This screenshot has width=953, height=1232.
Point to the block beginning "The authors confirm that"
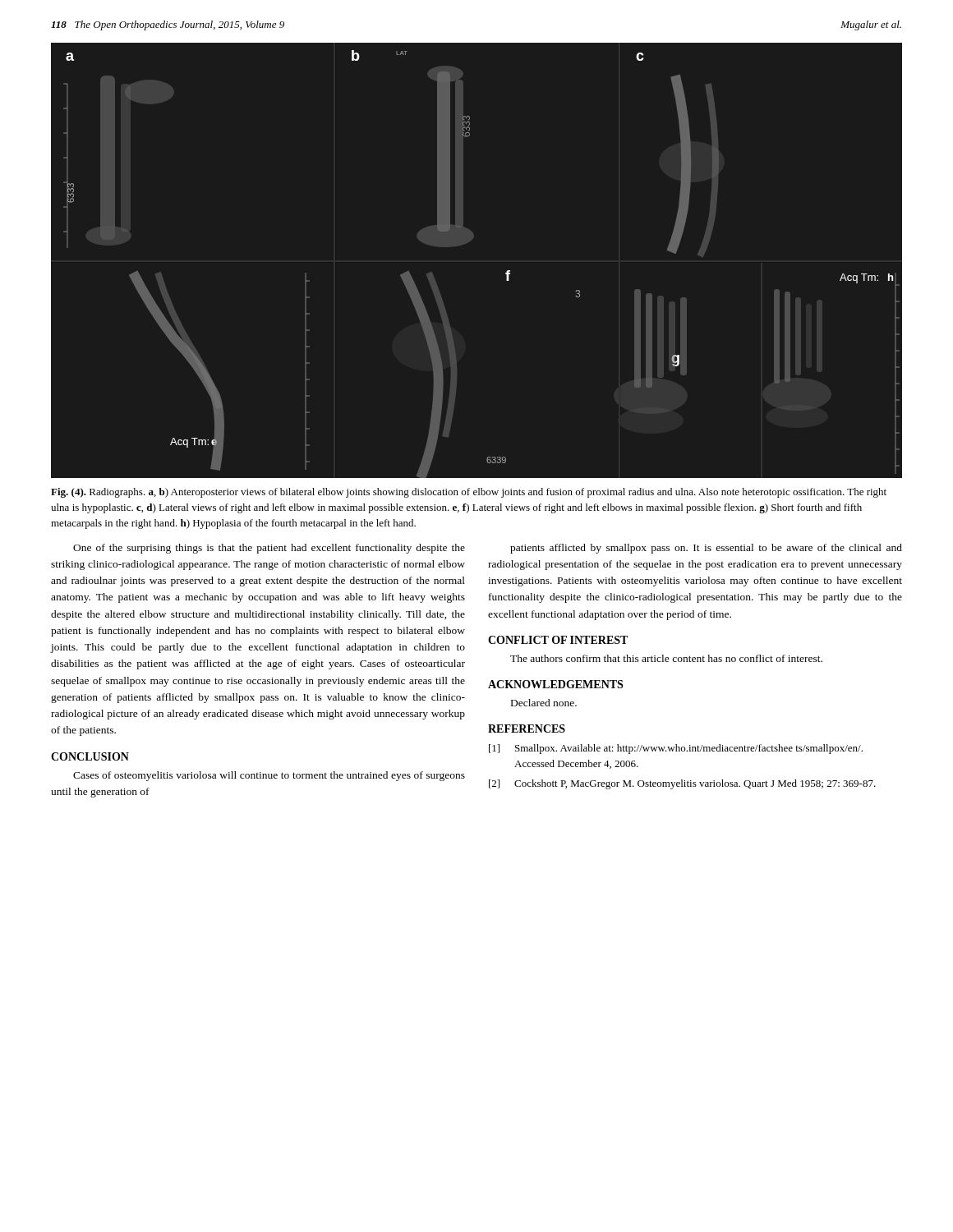695,659
